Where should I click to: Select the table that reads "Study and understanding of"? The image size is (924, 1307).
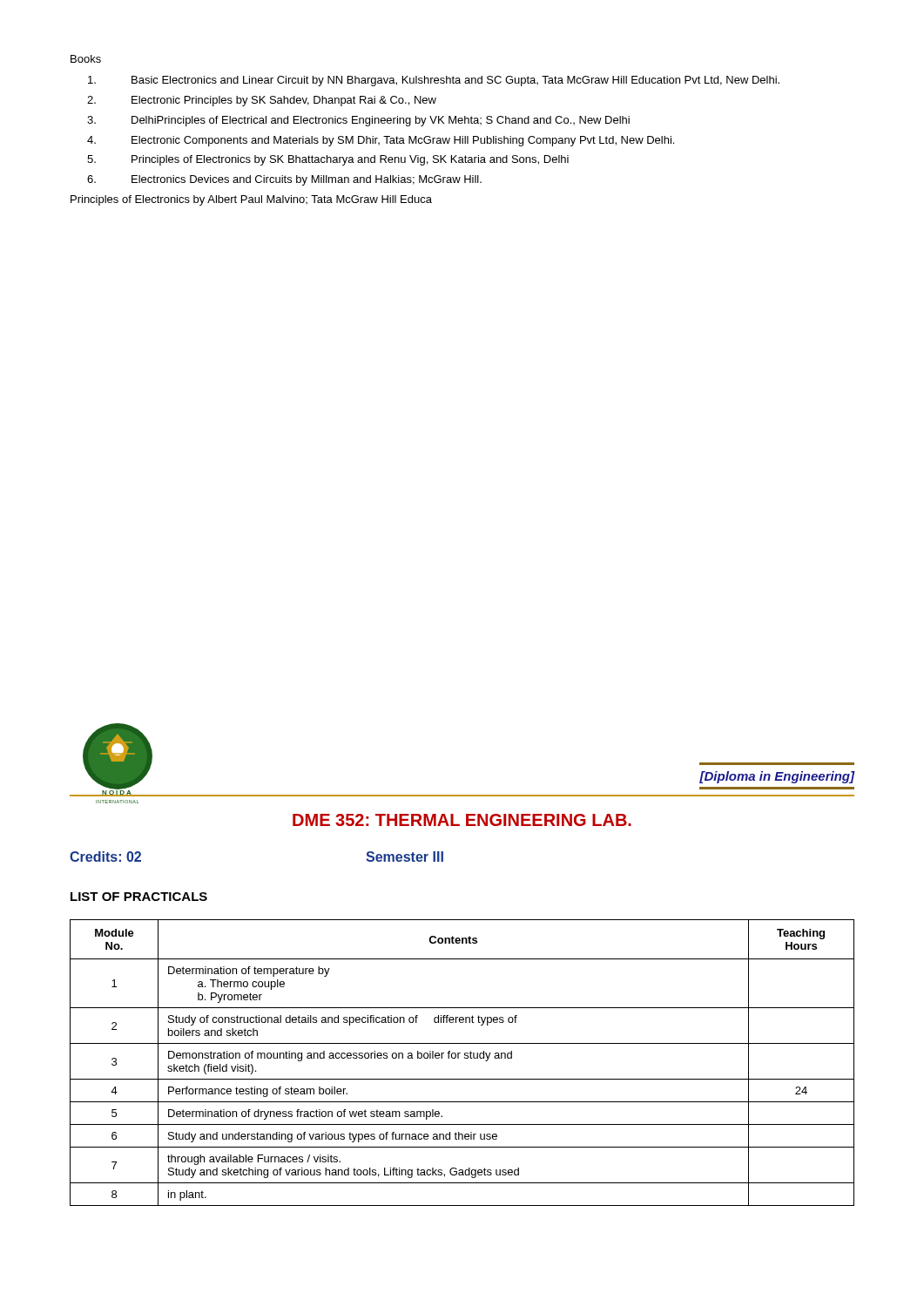pos(462,1063)
